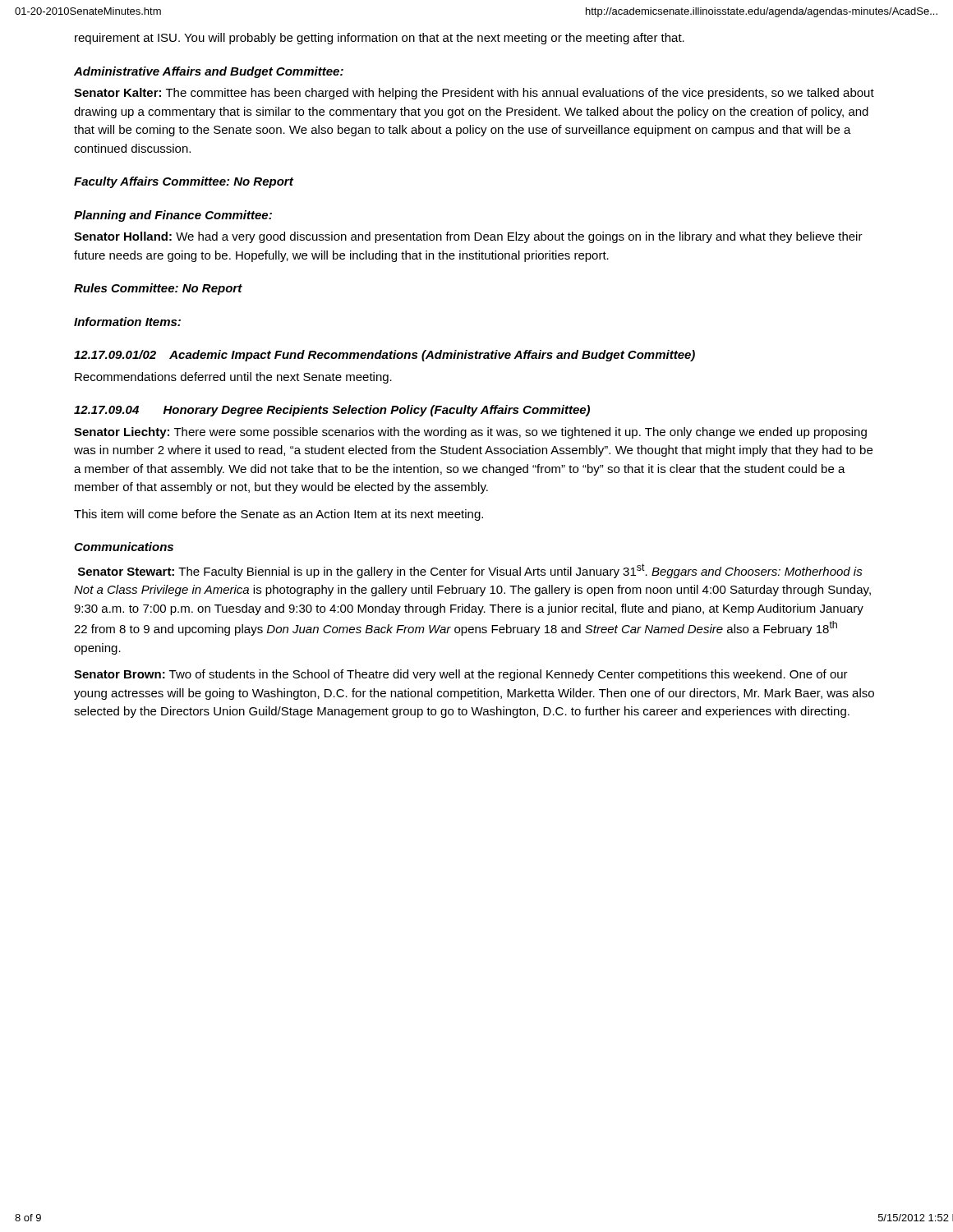Screen dimensions: 1232x953
Task: Select the block starting "Senator Brown: Two of students in the School"
Action: (x=474, y=692)
